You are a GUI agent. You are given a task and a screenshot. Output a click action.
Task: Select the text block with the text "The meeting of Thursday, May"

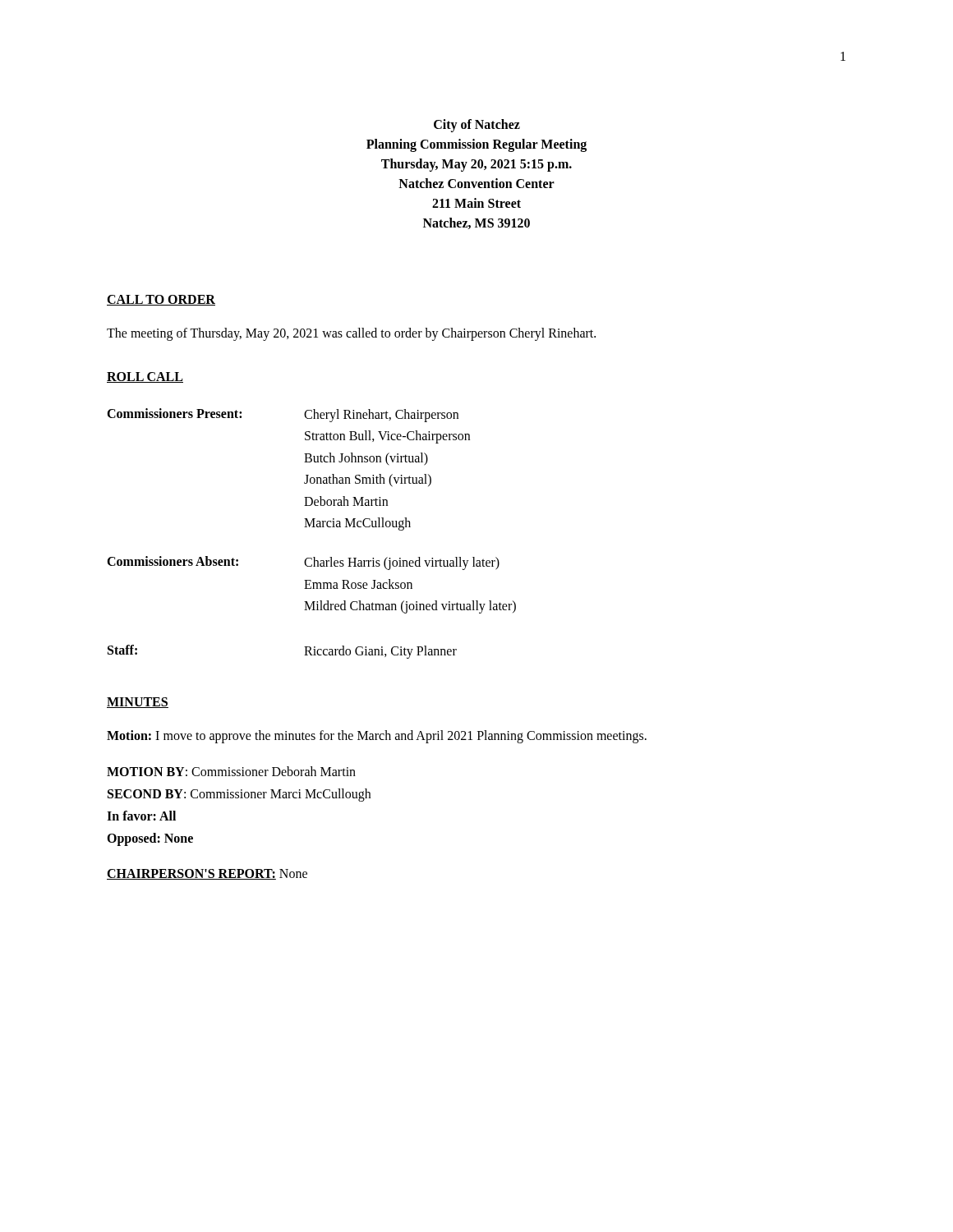[352, 333]
